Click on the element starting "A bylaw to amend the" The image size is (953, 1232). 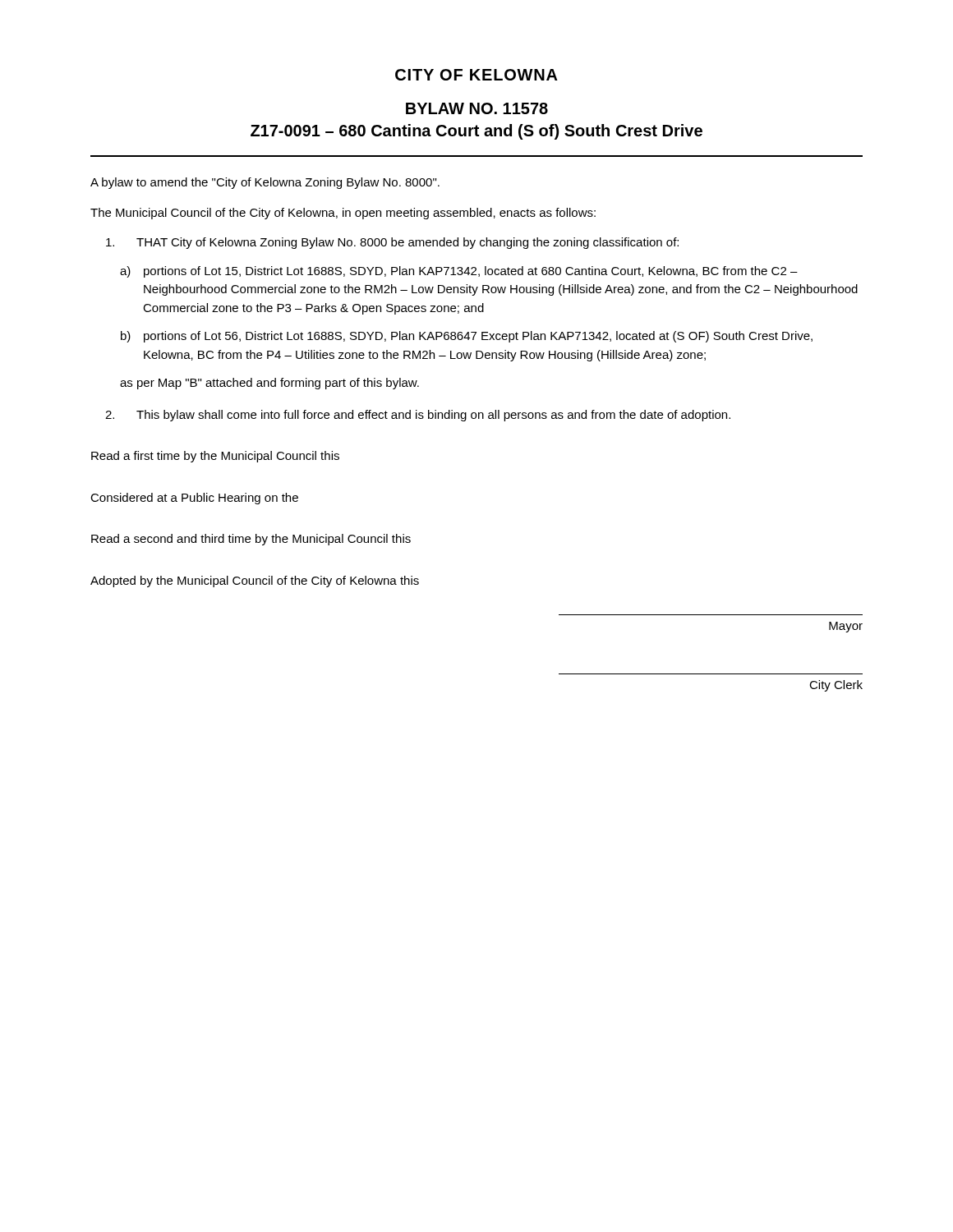(265, 182)
